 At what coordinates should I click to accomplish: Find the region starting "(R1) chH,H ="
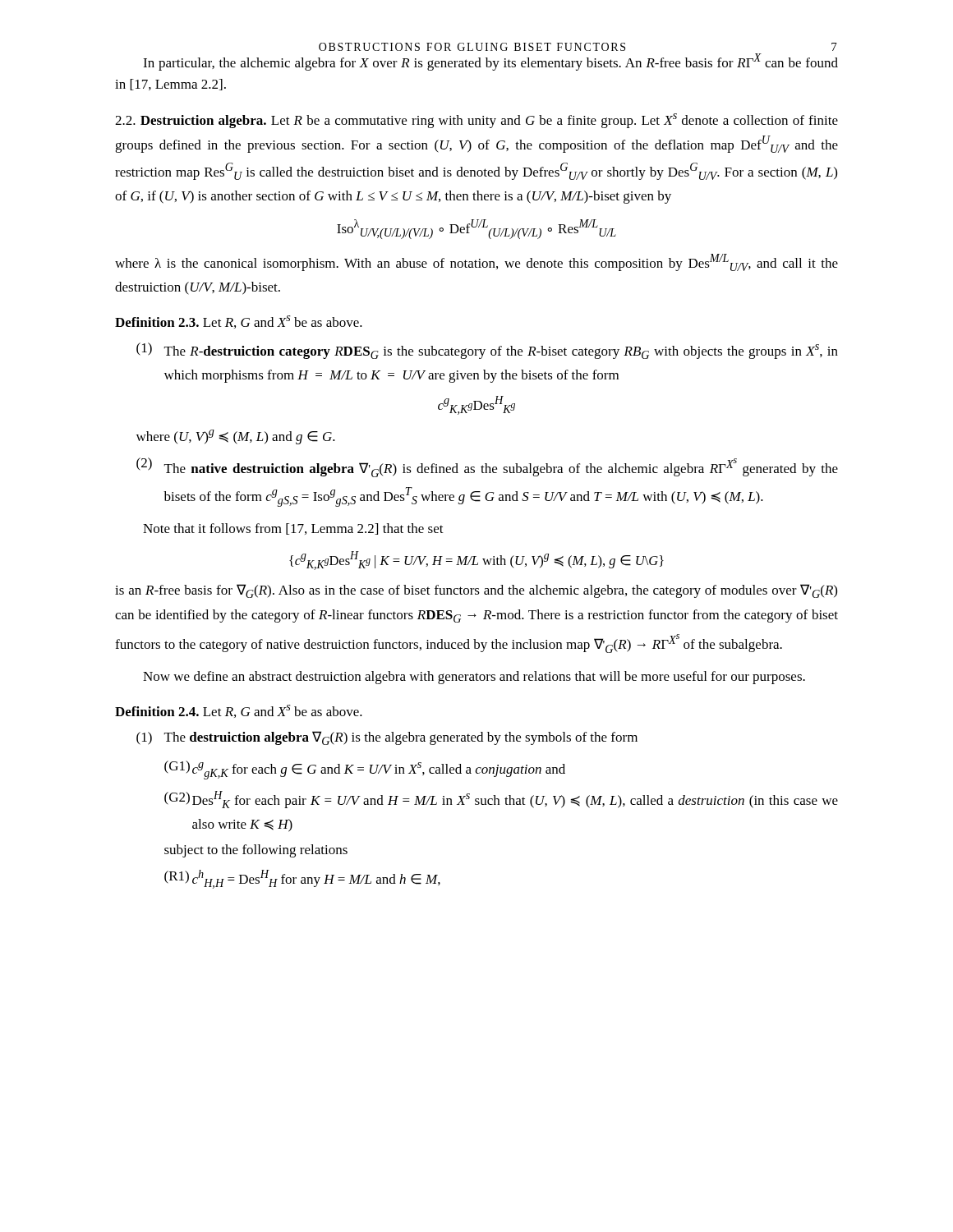[x=302, y=879]
